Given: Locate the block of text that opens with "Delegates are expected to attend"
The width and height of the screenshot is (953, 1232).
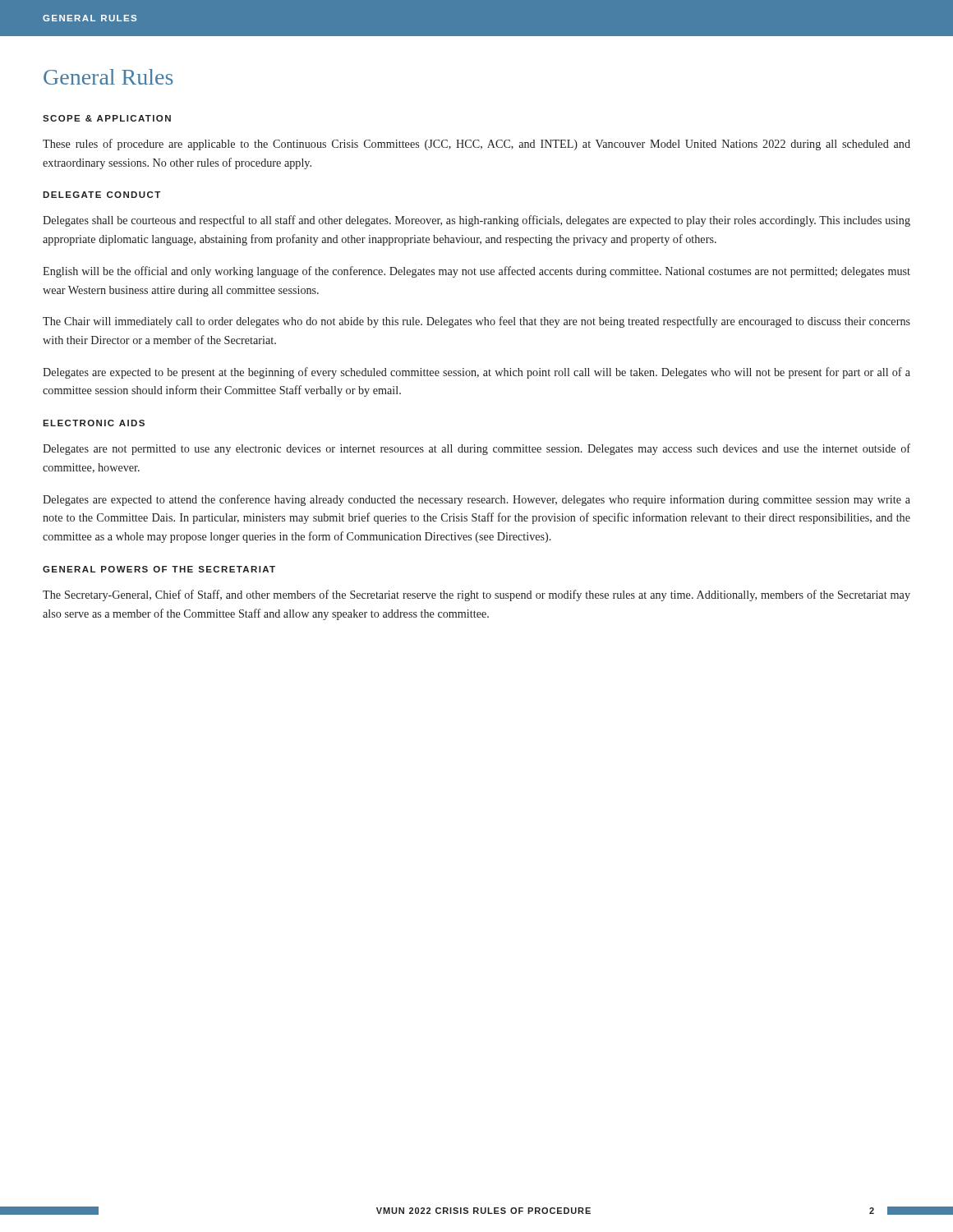Looking at the screenshot, I should click(476, 518).
